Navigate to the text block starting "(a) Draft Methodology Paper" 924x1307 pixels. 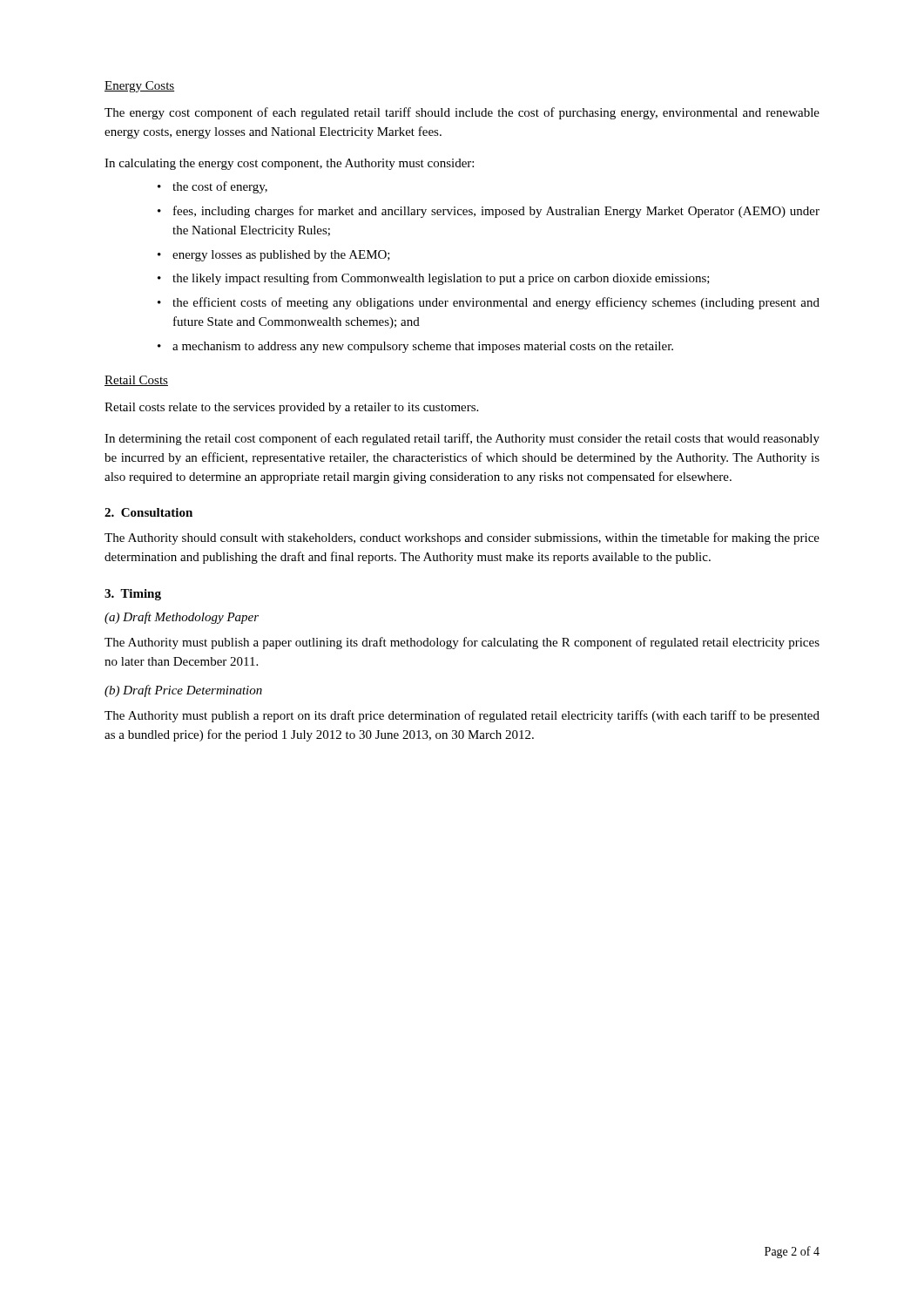point(182,617)
